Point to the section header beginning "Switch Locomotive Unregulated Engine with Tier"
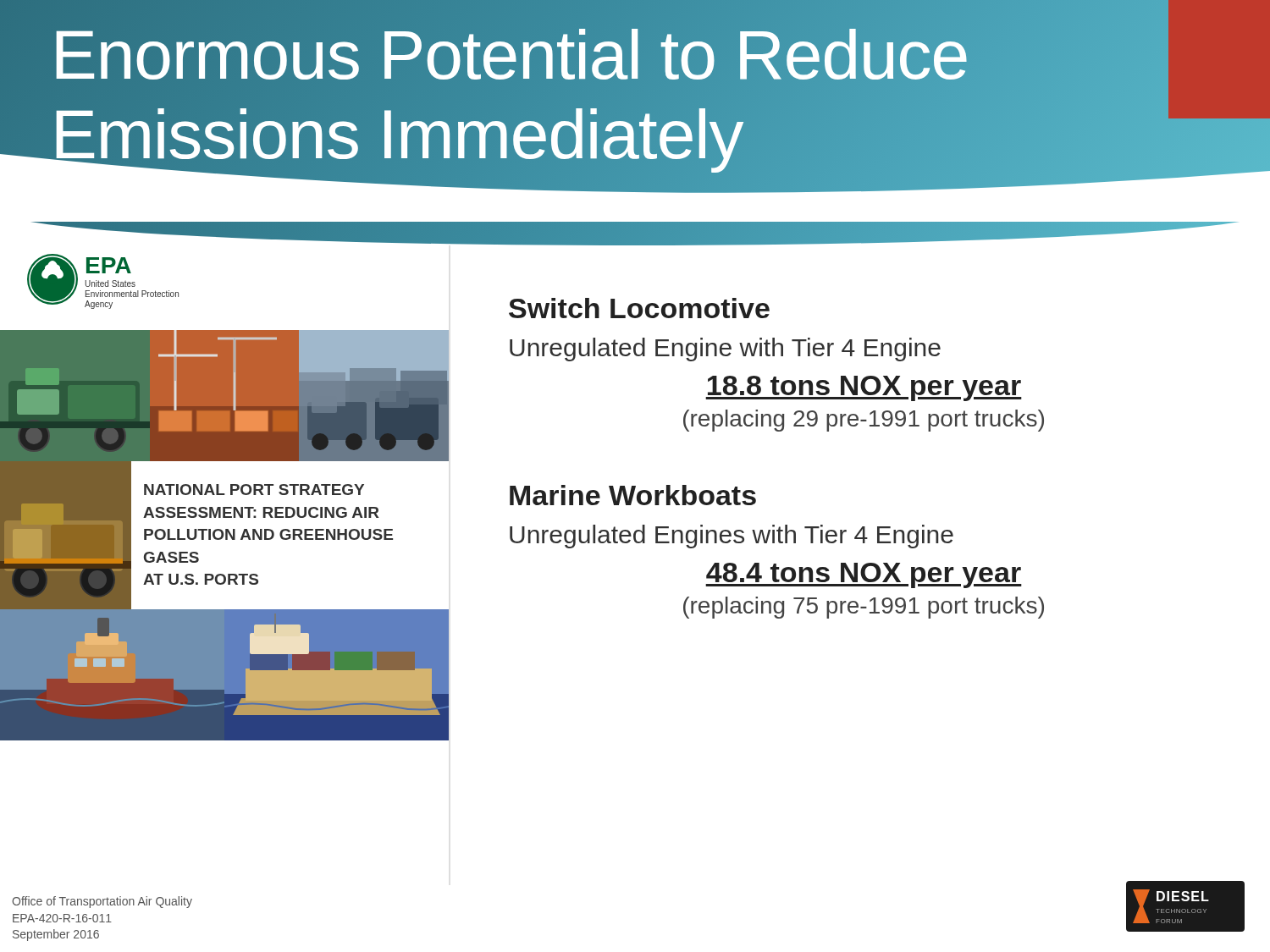The width and height of the screenshot is (1270, 952). (864, 362)
